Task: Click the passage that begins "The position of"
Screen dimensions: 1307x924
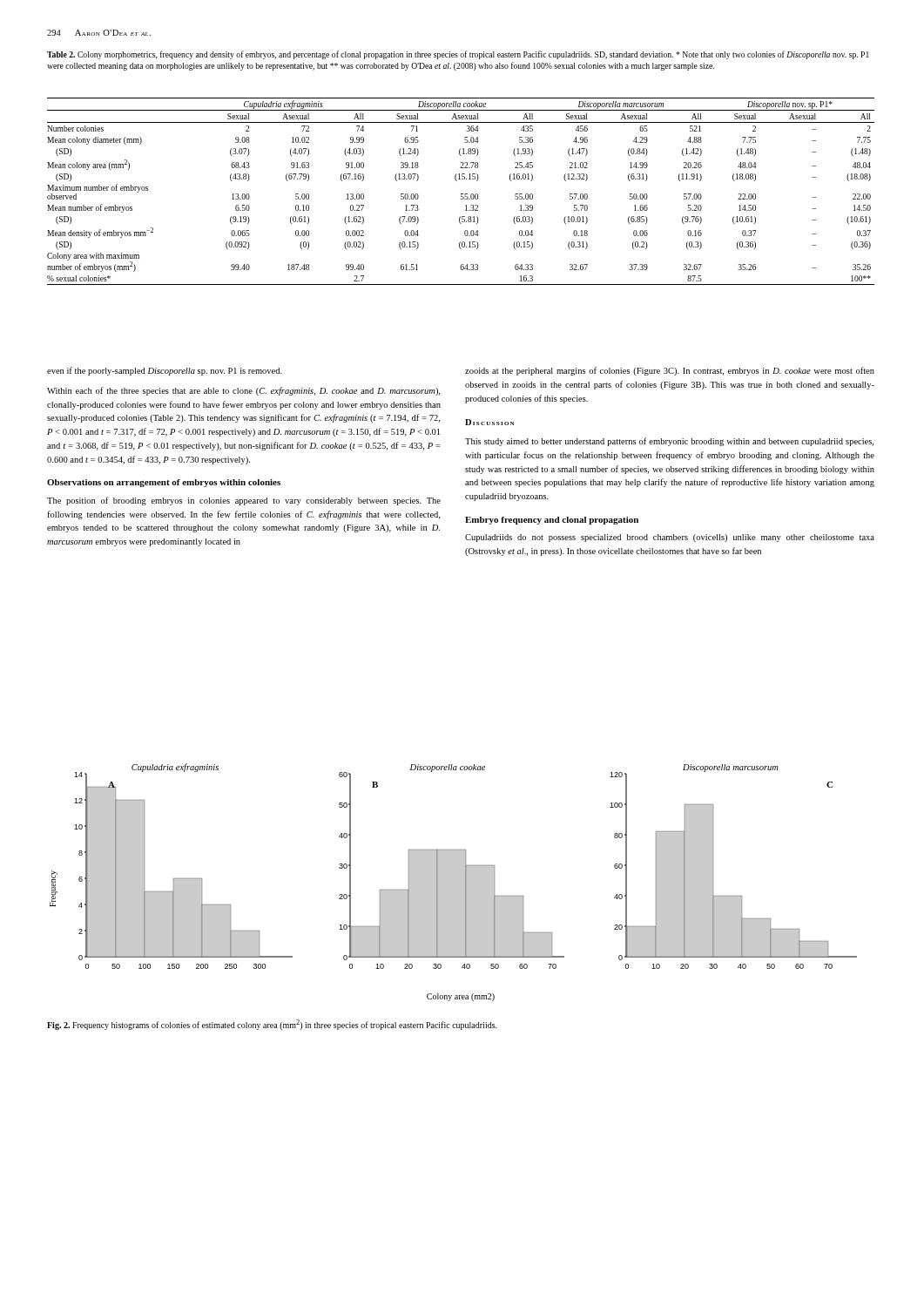Action: 244,521
